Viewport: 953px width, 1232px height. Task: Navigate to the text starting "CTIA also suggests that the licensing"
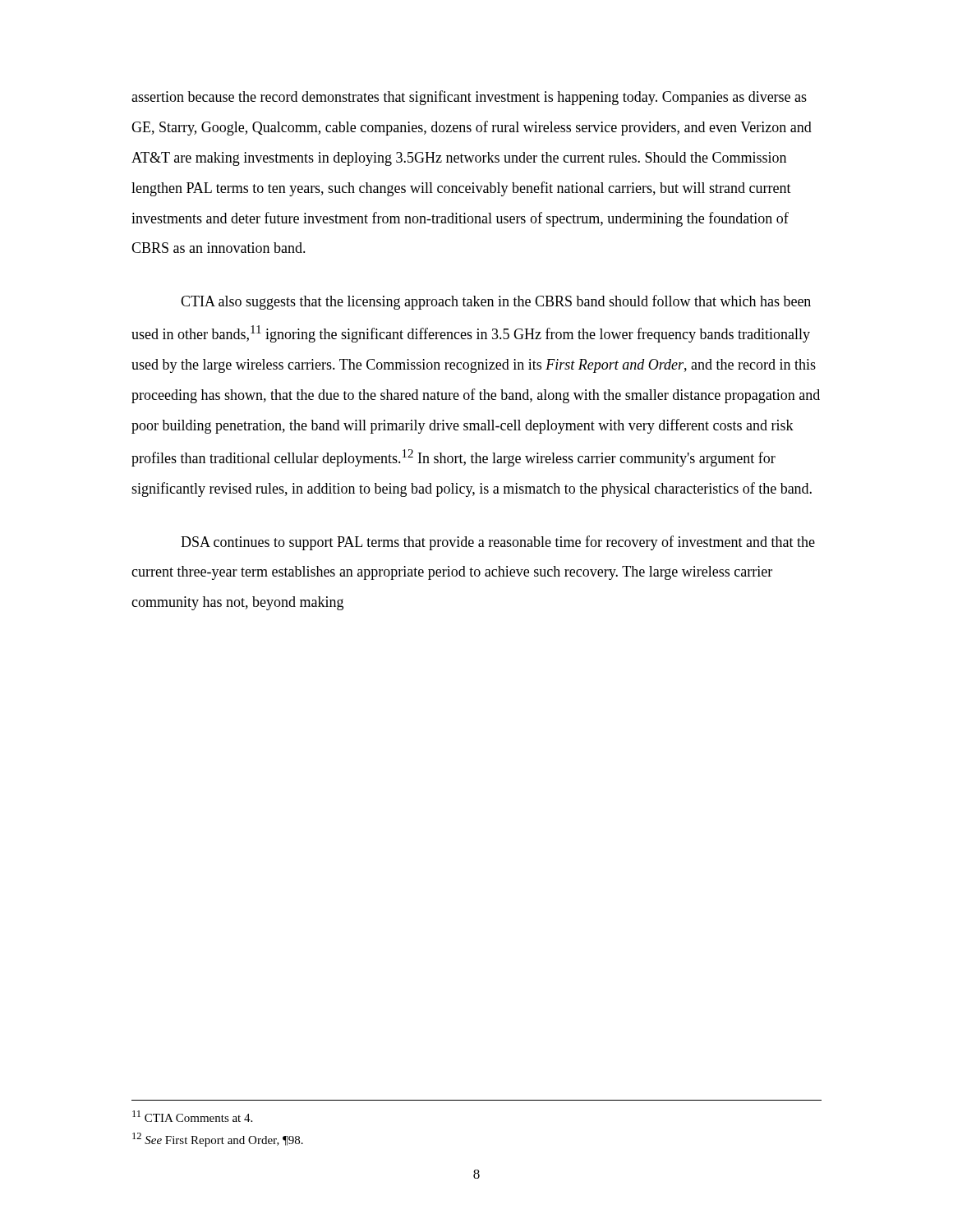click(x=476, y=395)
